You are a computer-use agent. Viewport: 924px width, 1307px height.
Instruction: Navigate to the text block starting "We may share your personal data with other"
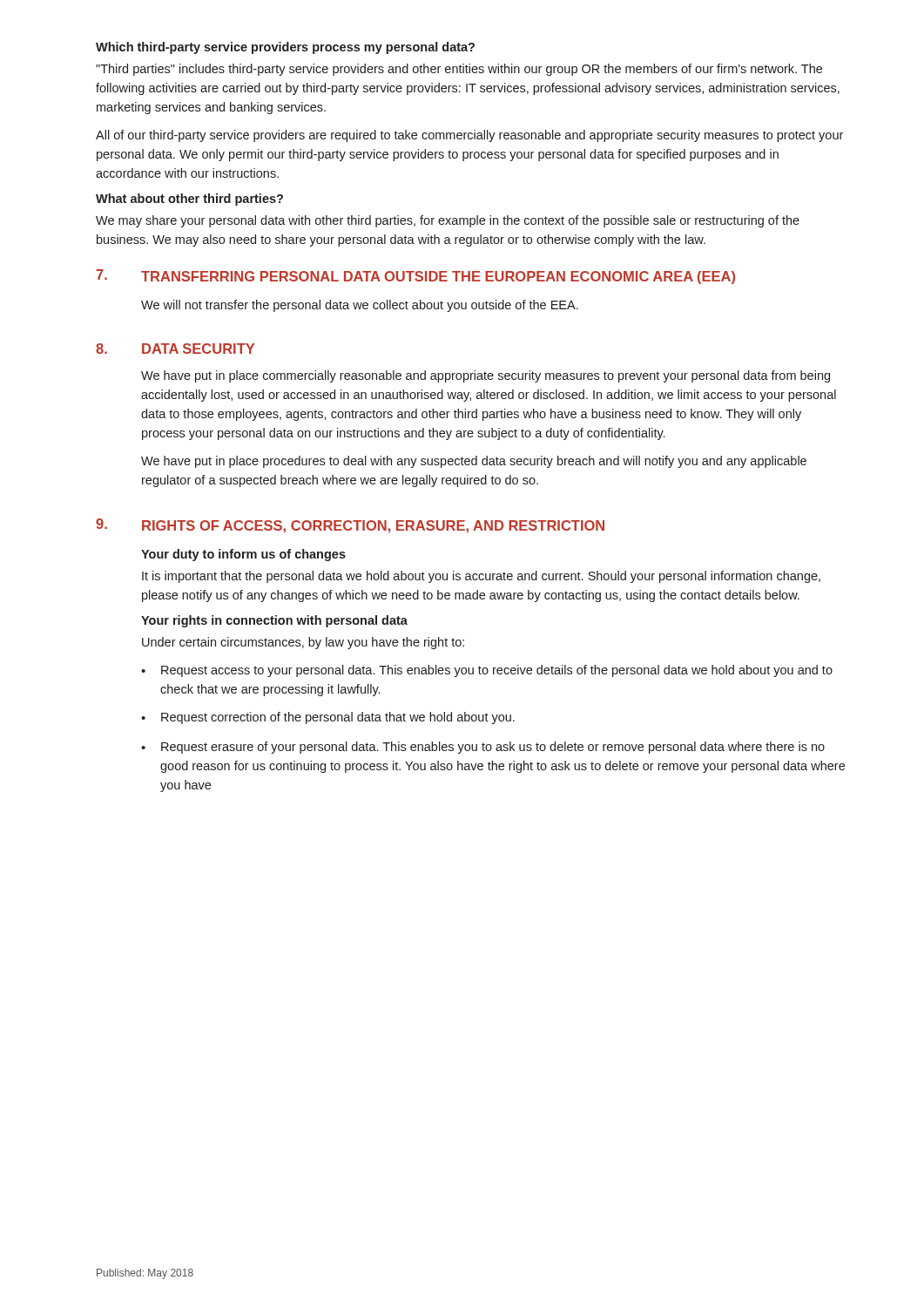pos(471,230)
